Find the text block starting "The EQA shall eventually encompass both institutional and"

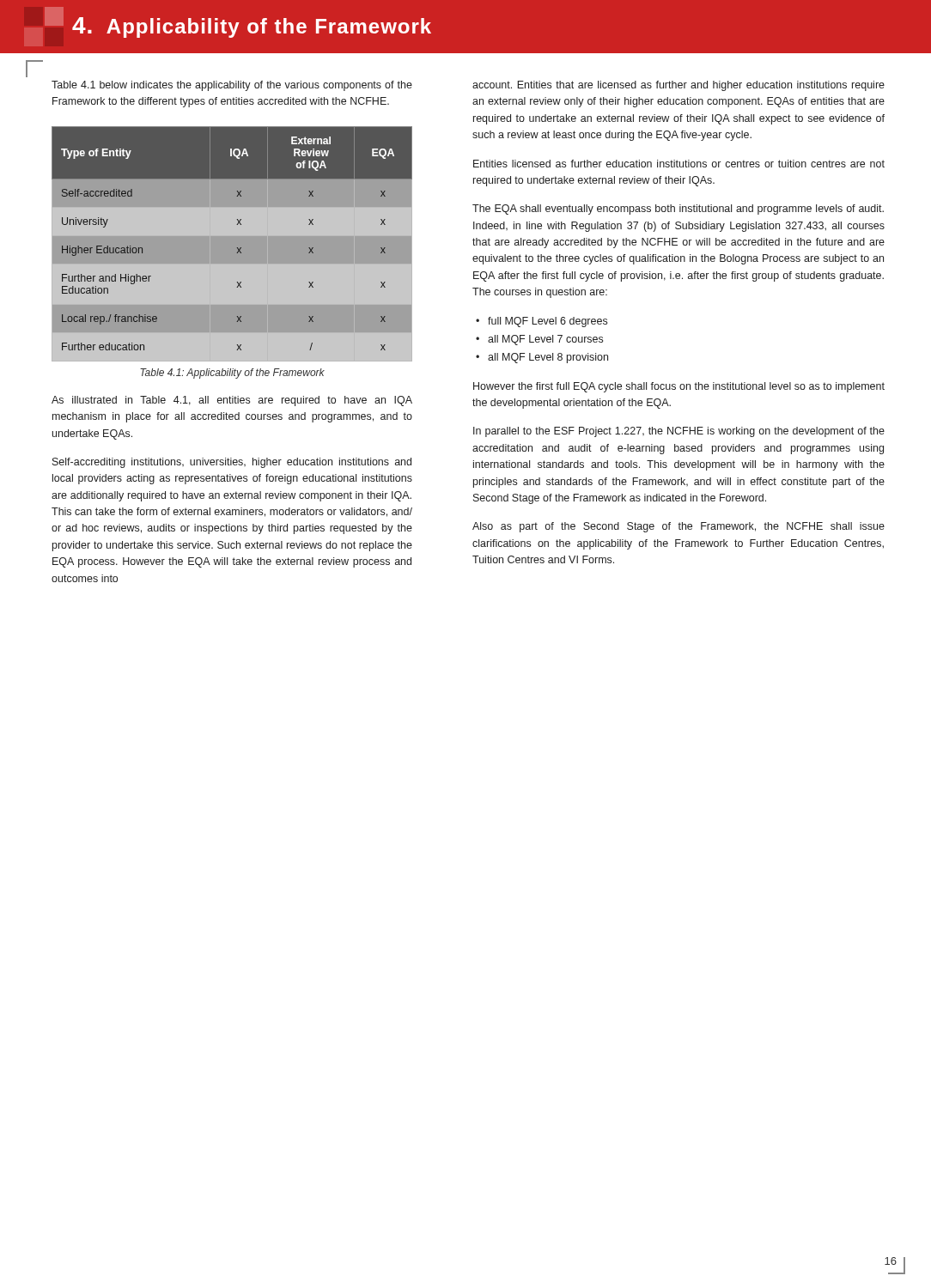coord(679,250)
